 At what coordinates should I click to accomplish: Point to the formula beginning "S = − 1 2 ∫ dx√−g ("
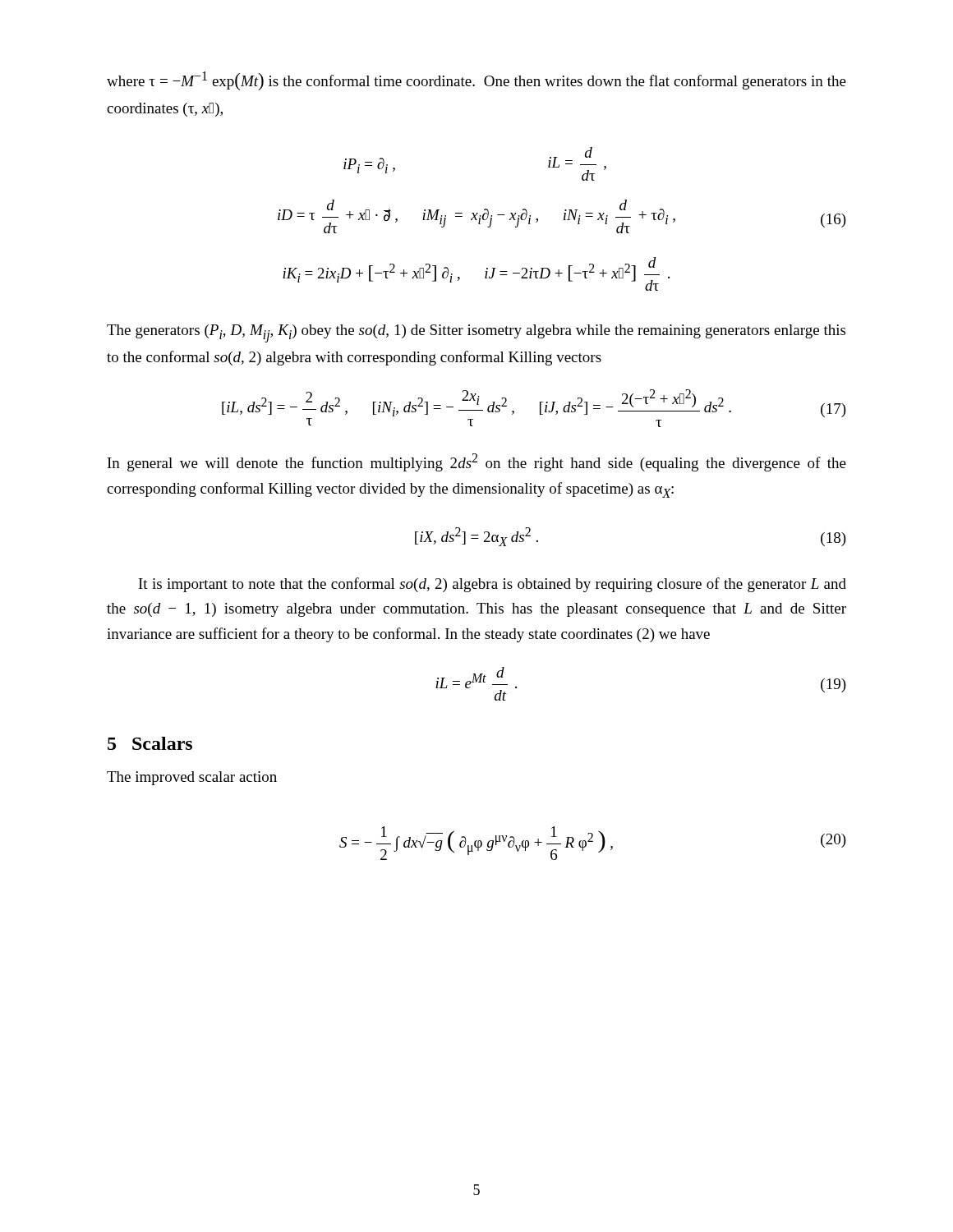[593, 840]
